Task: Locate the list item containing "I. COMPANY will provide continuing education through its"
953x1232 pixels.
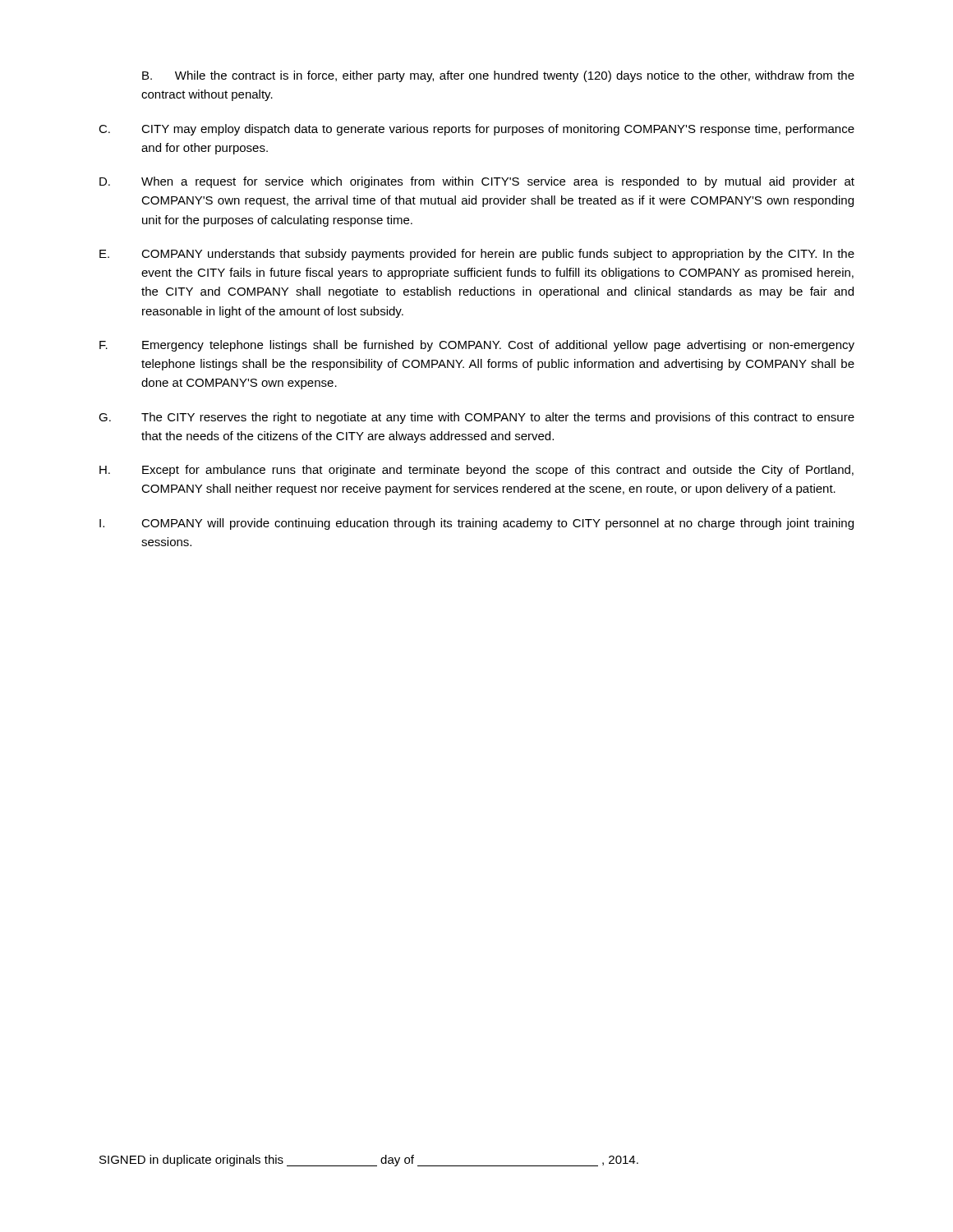Action: point(476,532)
